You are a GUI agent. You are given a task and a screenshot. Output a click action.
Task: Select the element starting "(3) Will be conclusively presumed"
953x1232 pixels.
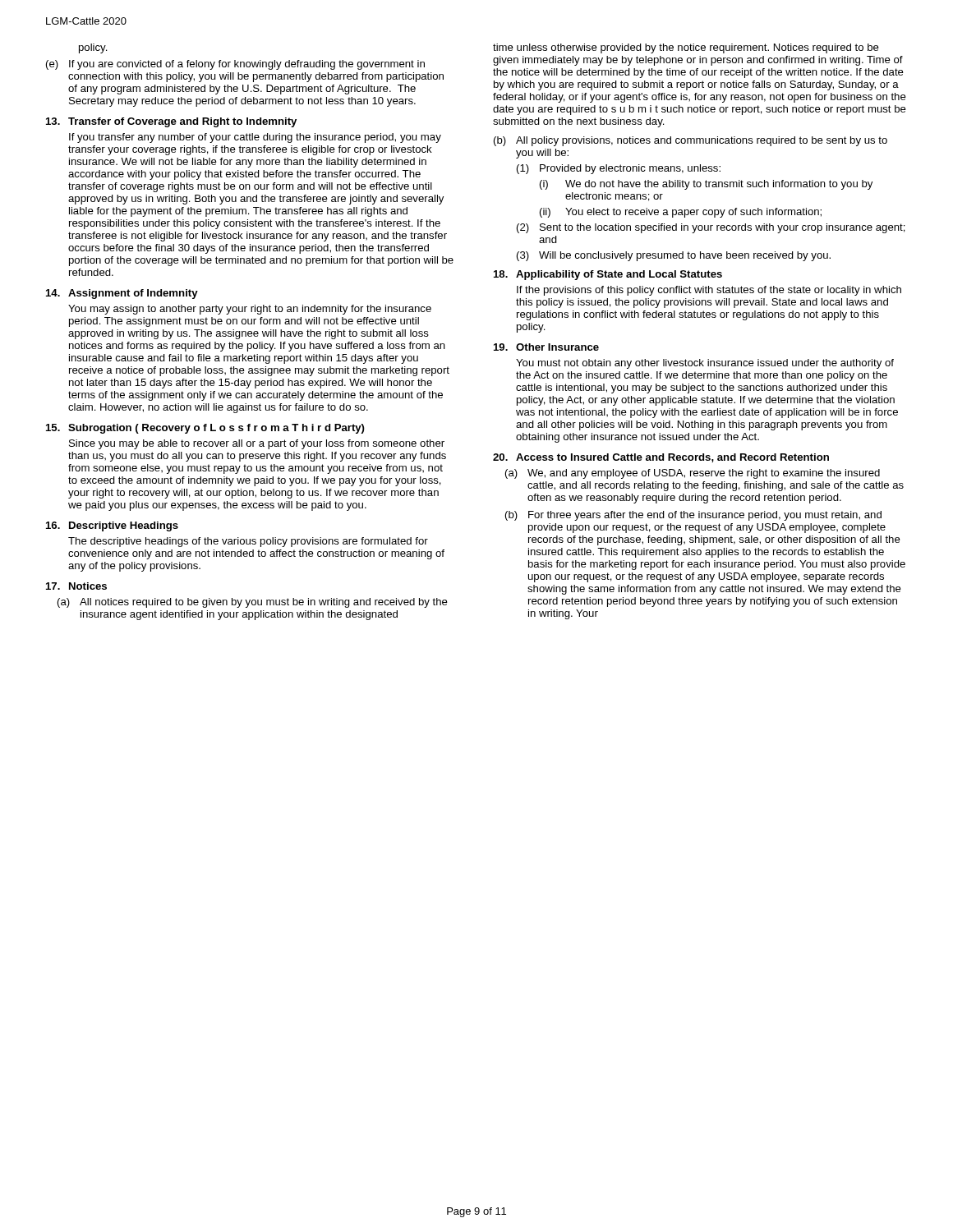pos(674,255)
